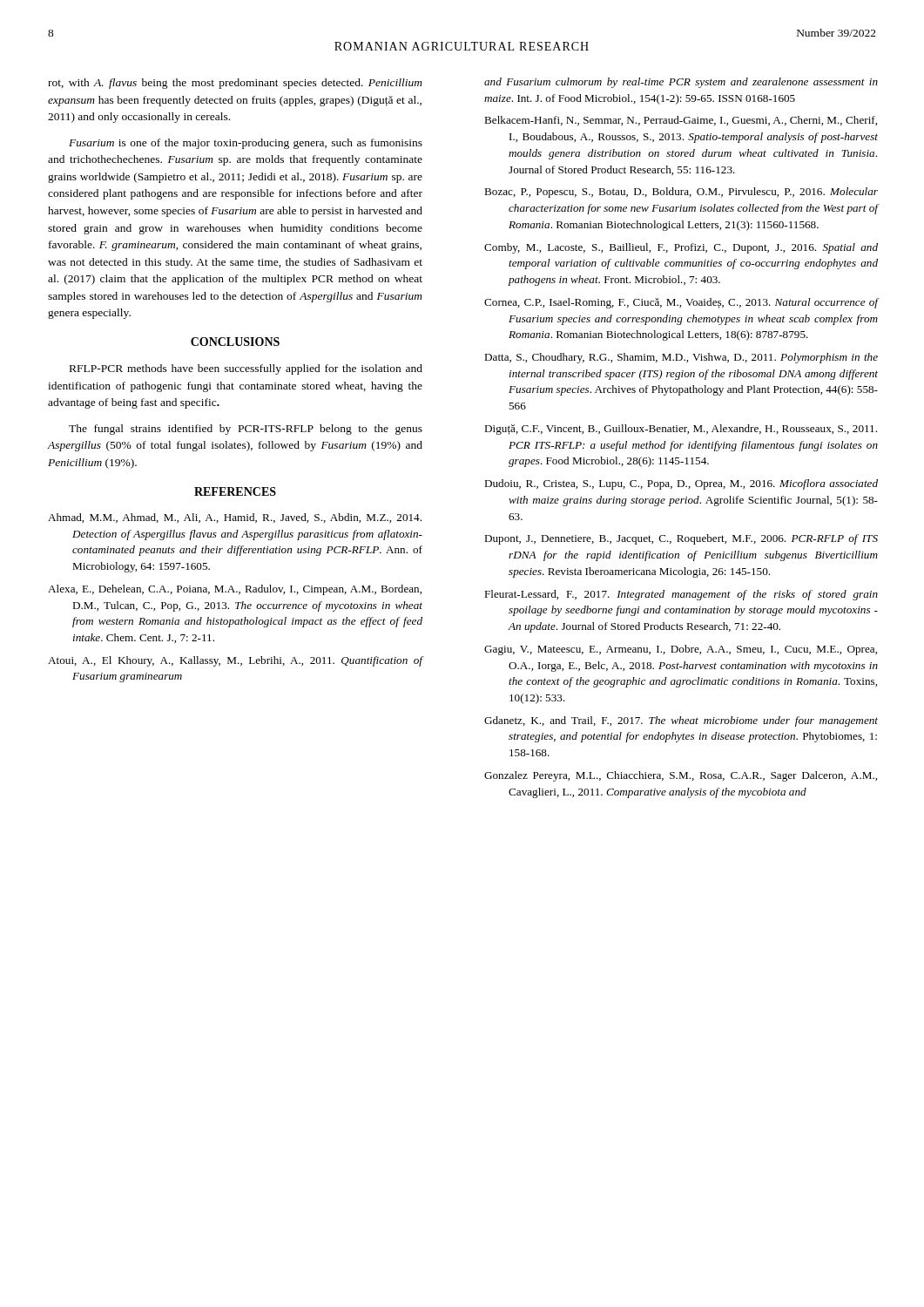The height and width of the screenshot is (1307, 924).
Task: Navigate to the block starting "Gonzalez Pereyra, M.L., Chiacchiera,"
Action: click(681, 783)
